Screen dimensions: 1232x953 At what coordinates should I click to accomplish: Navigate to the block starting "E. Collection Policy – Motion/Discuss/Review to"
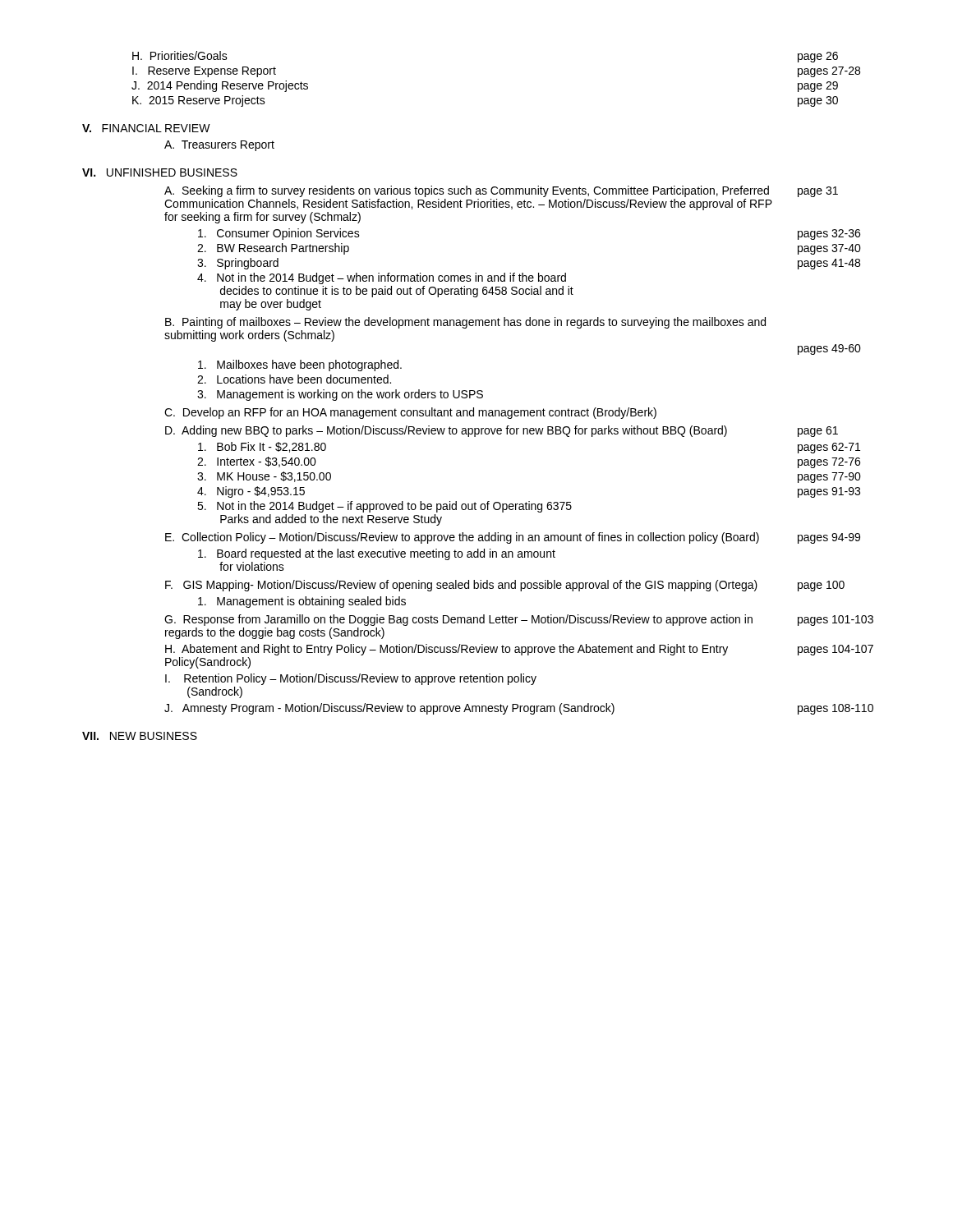(x=526, y=537)
